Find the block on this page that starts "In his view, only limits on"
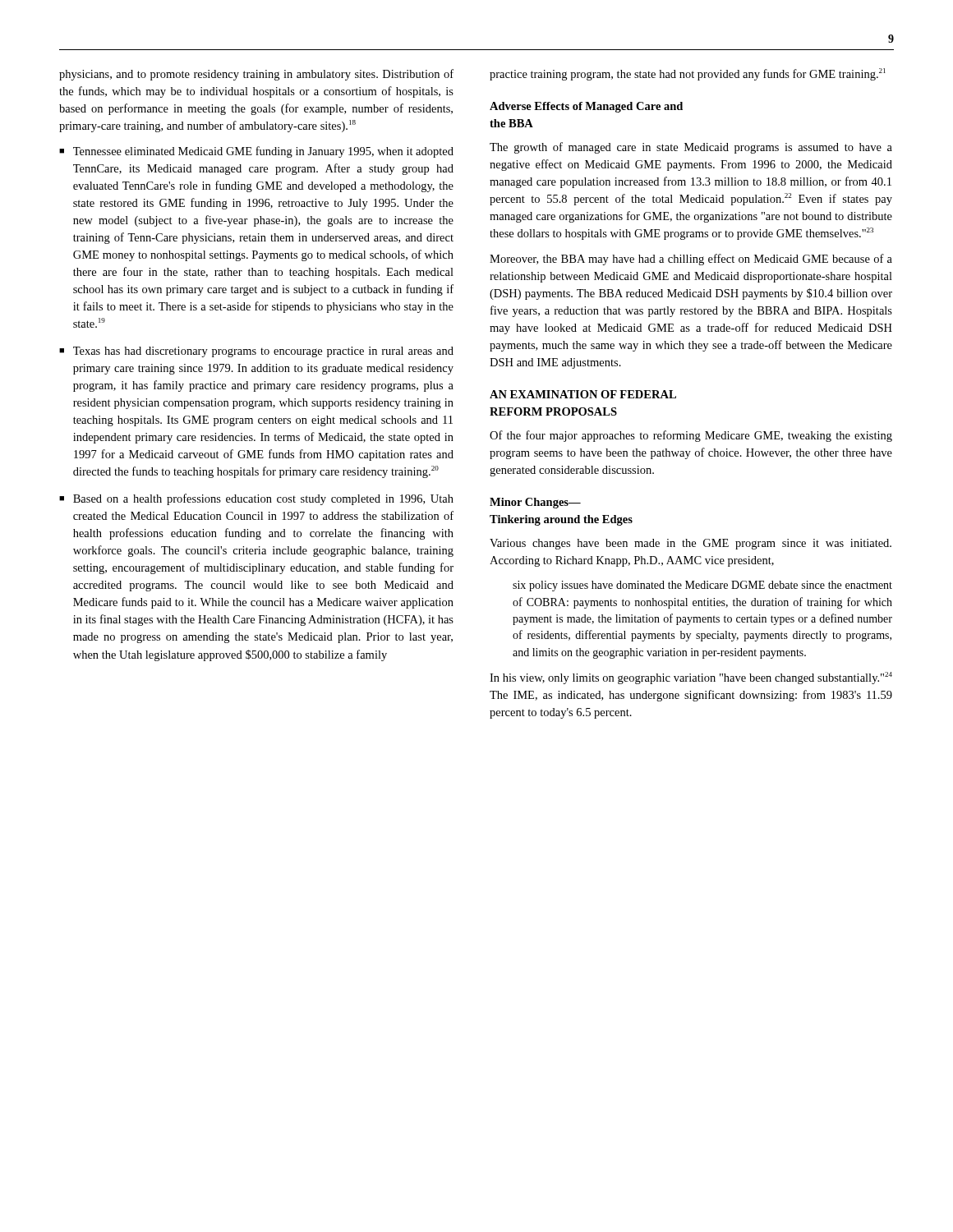The height and width of the screenshot is (1232, 953). [691, 695]
